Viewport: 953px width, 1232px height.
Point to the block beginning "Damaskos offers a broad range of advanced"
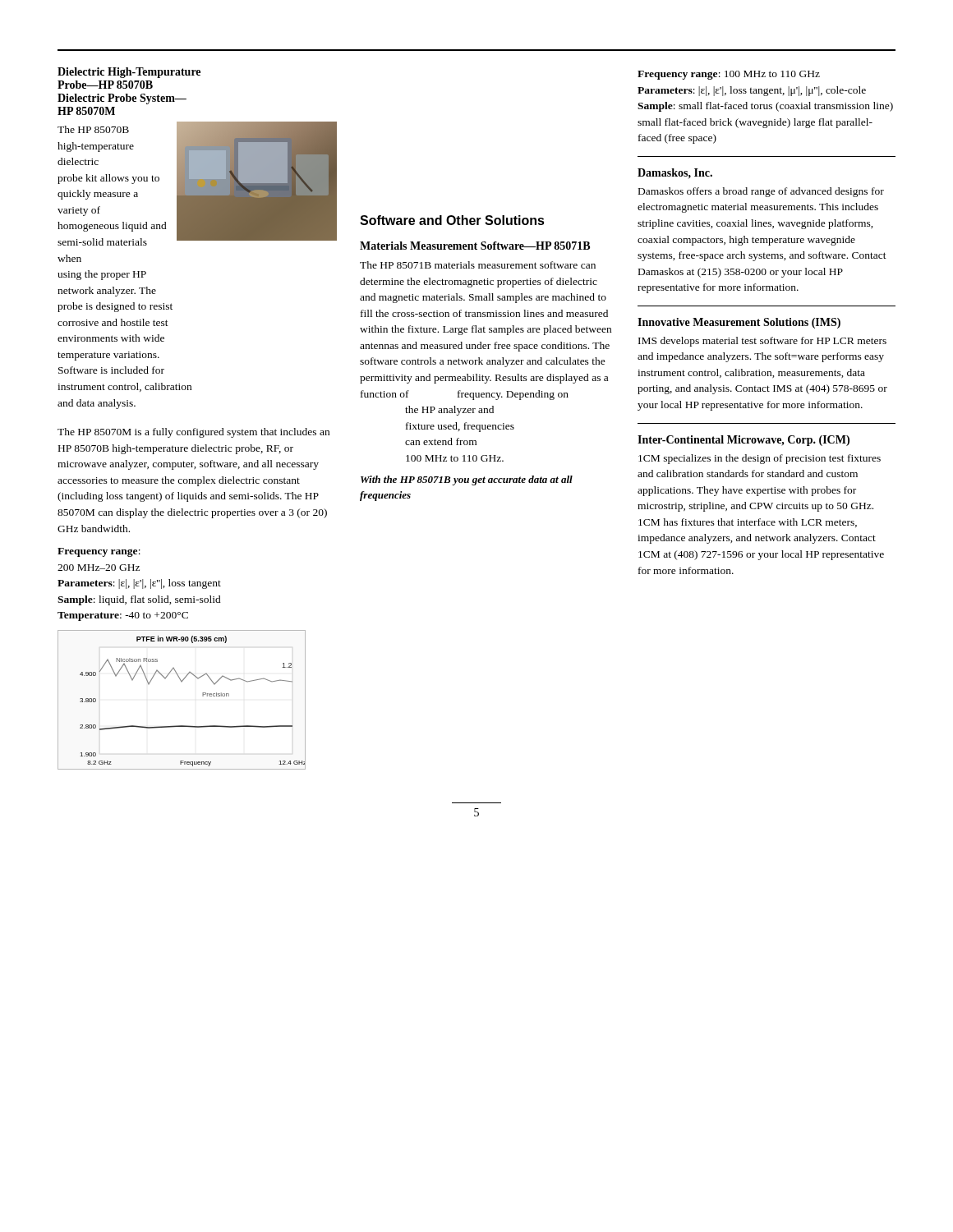(767, 239)
